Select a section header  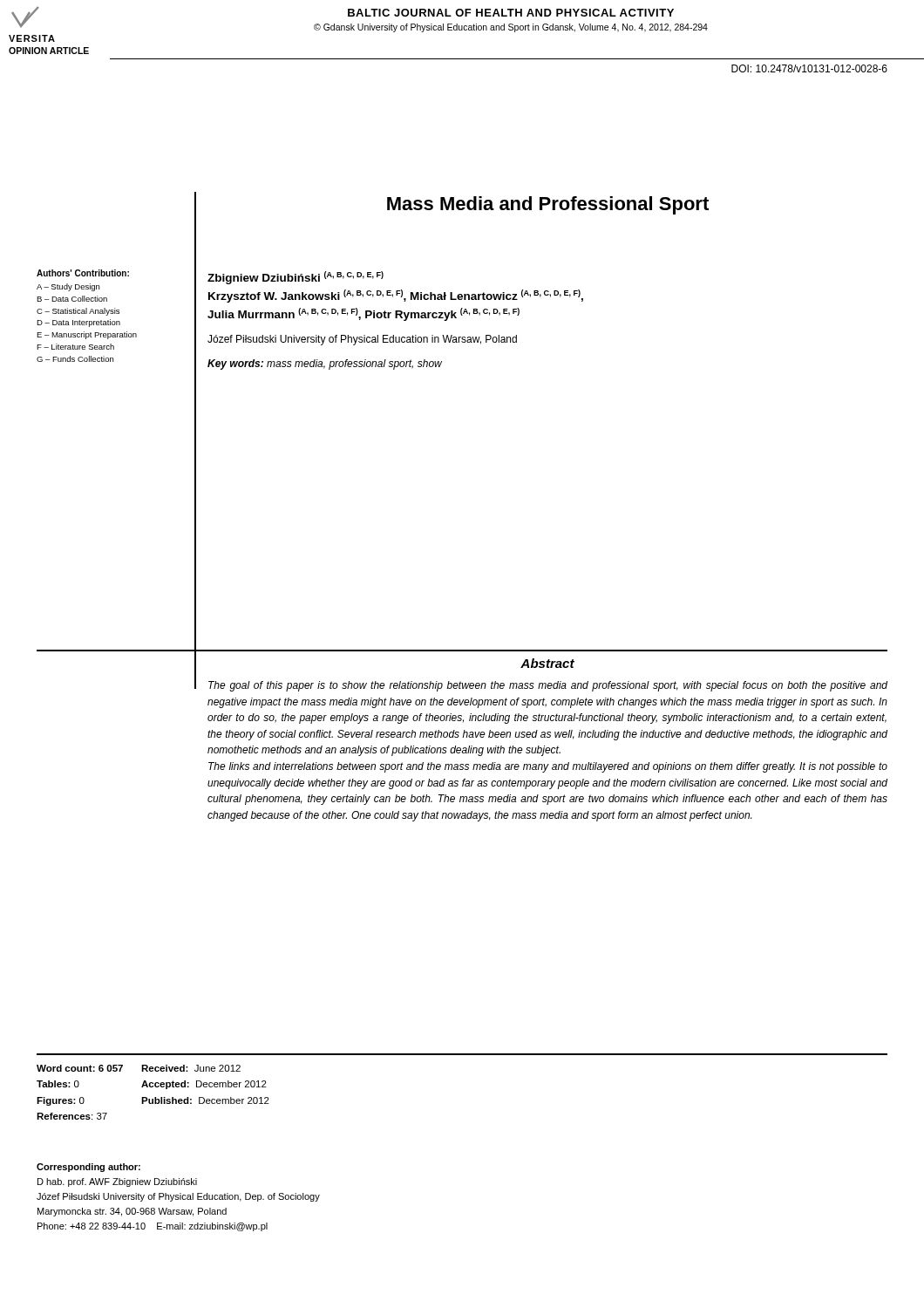547,663
